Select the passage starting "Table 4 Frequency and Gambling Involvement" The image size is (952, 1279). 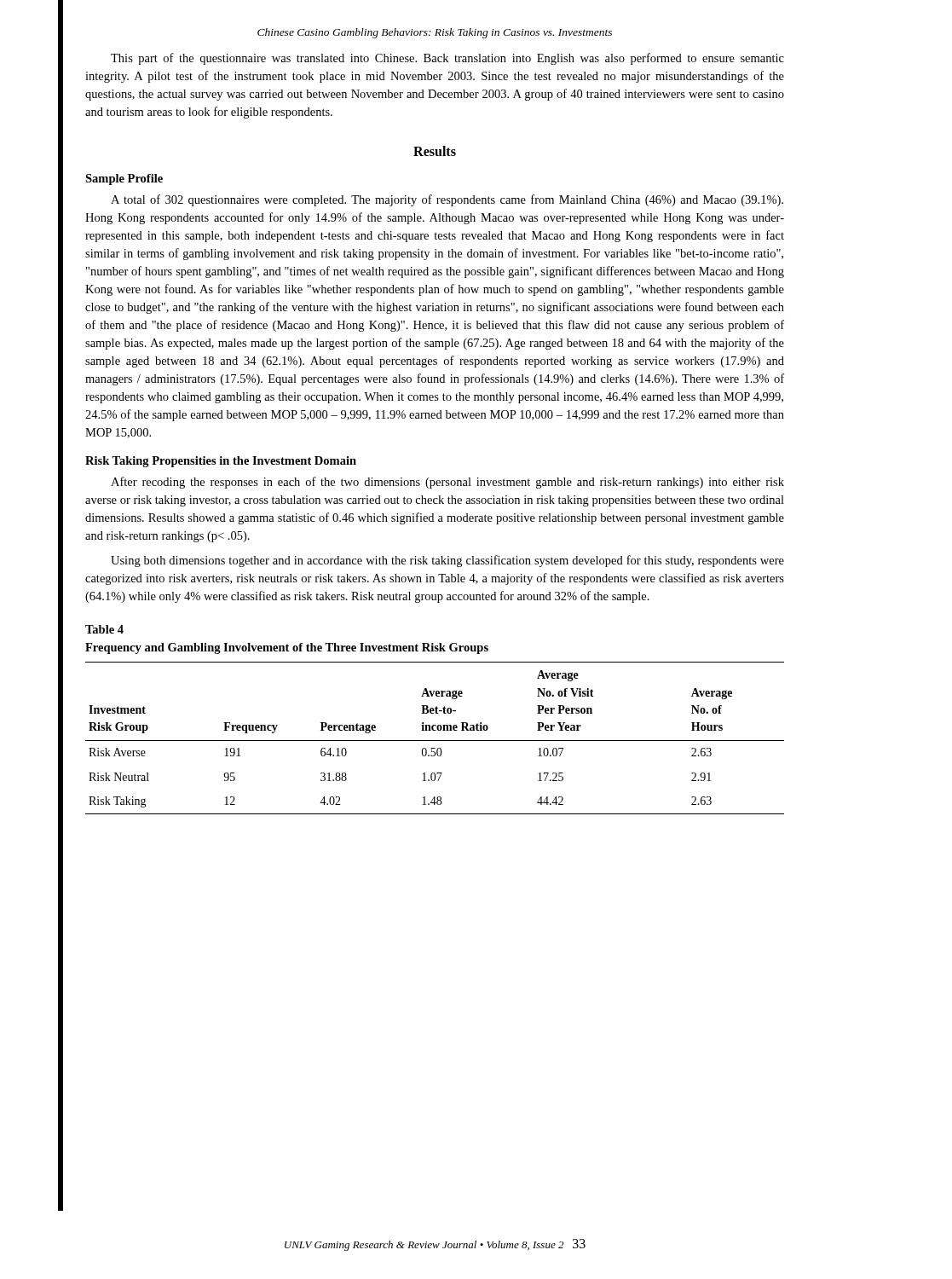coord(287,638)
